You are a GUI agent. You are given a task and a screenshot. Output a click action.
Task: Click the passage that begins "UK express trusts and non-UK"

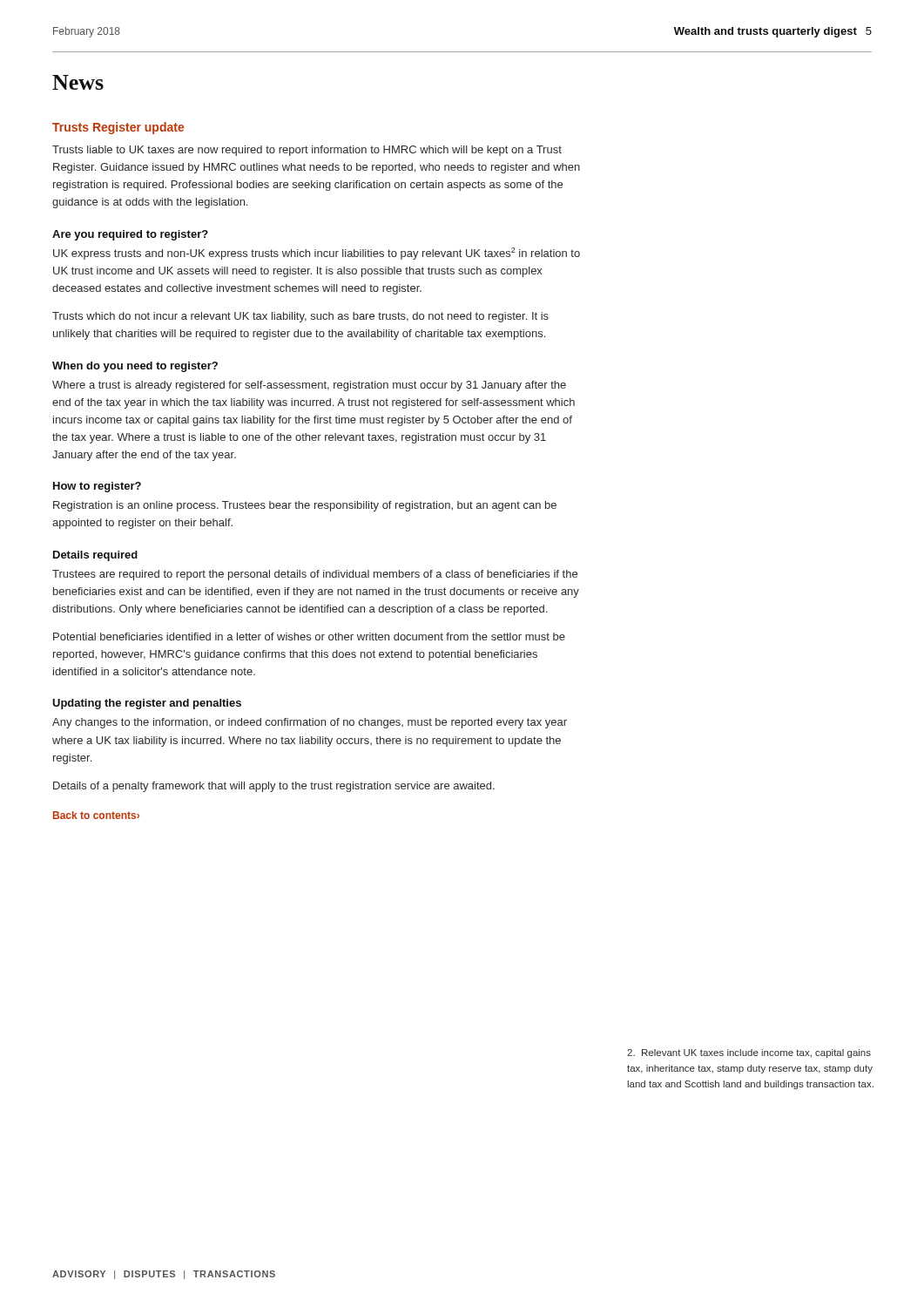[316, 270]
